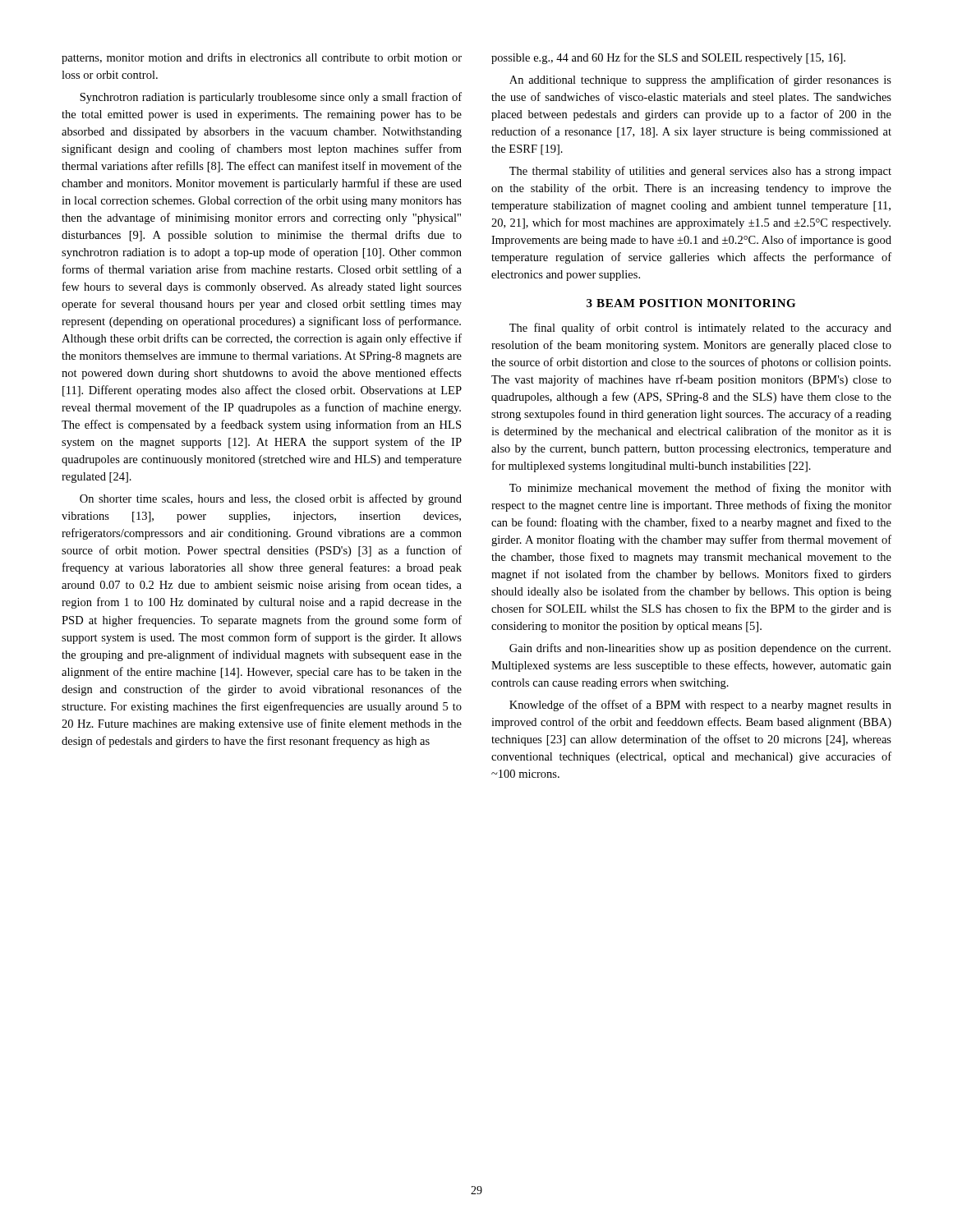Find the block on this page that starts "The final quality of orbit"

click(691, 551)
